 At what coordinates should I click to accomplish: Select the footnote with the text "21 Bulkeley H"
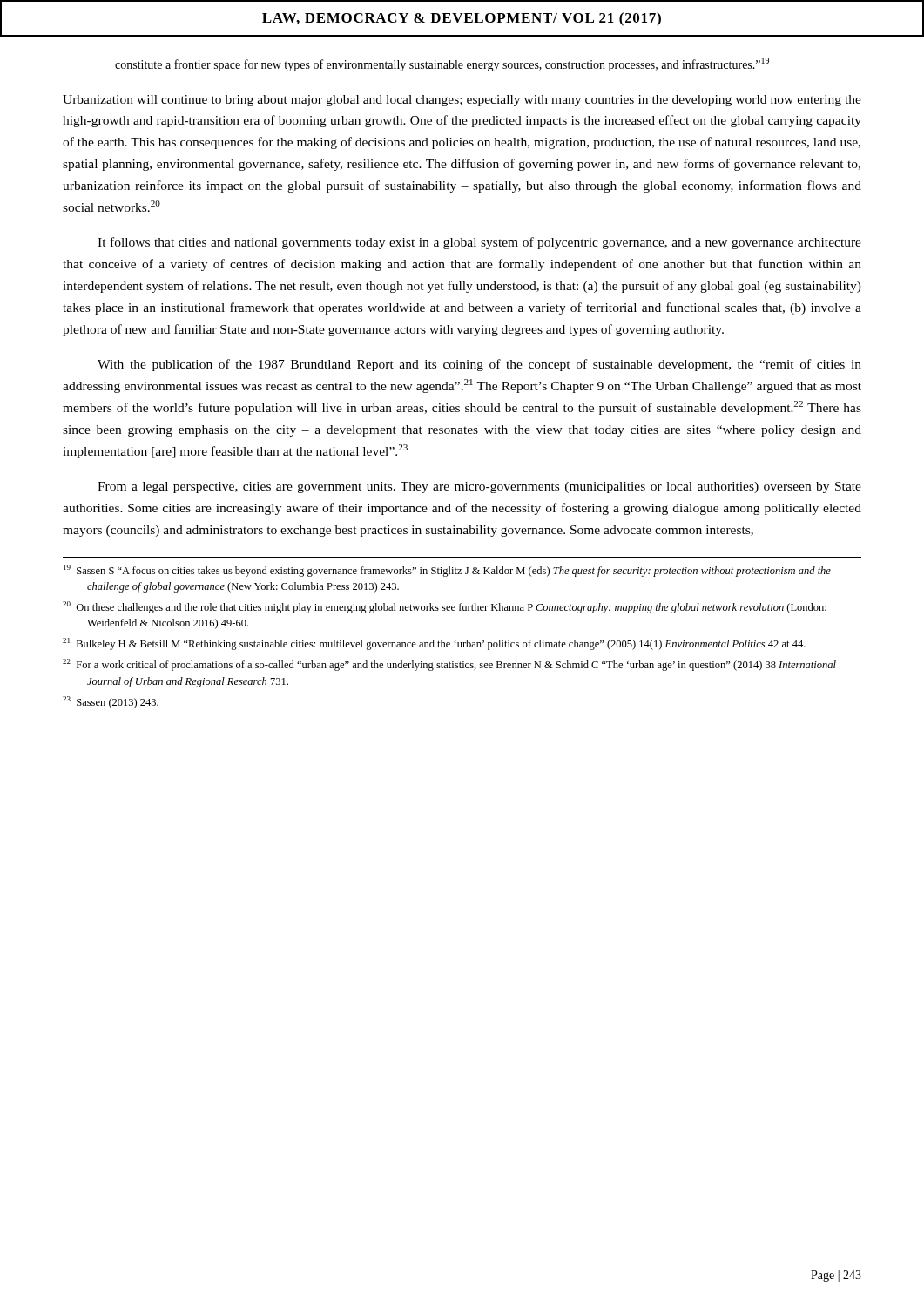pos(434,643)
